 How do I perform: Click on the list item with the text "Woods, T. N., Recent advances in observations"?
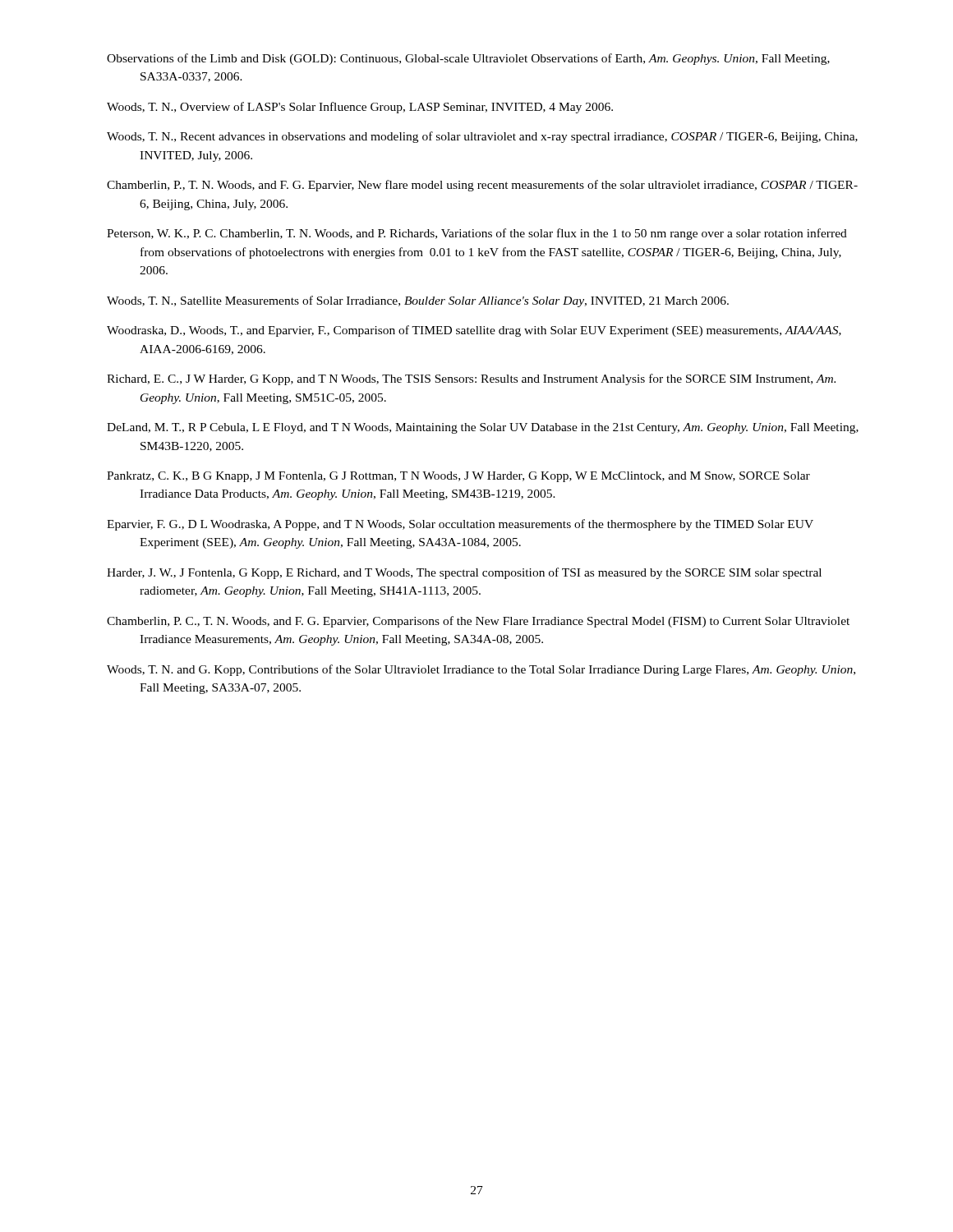(x=482, y=145)
